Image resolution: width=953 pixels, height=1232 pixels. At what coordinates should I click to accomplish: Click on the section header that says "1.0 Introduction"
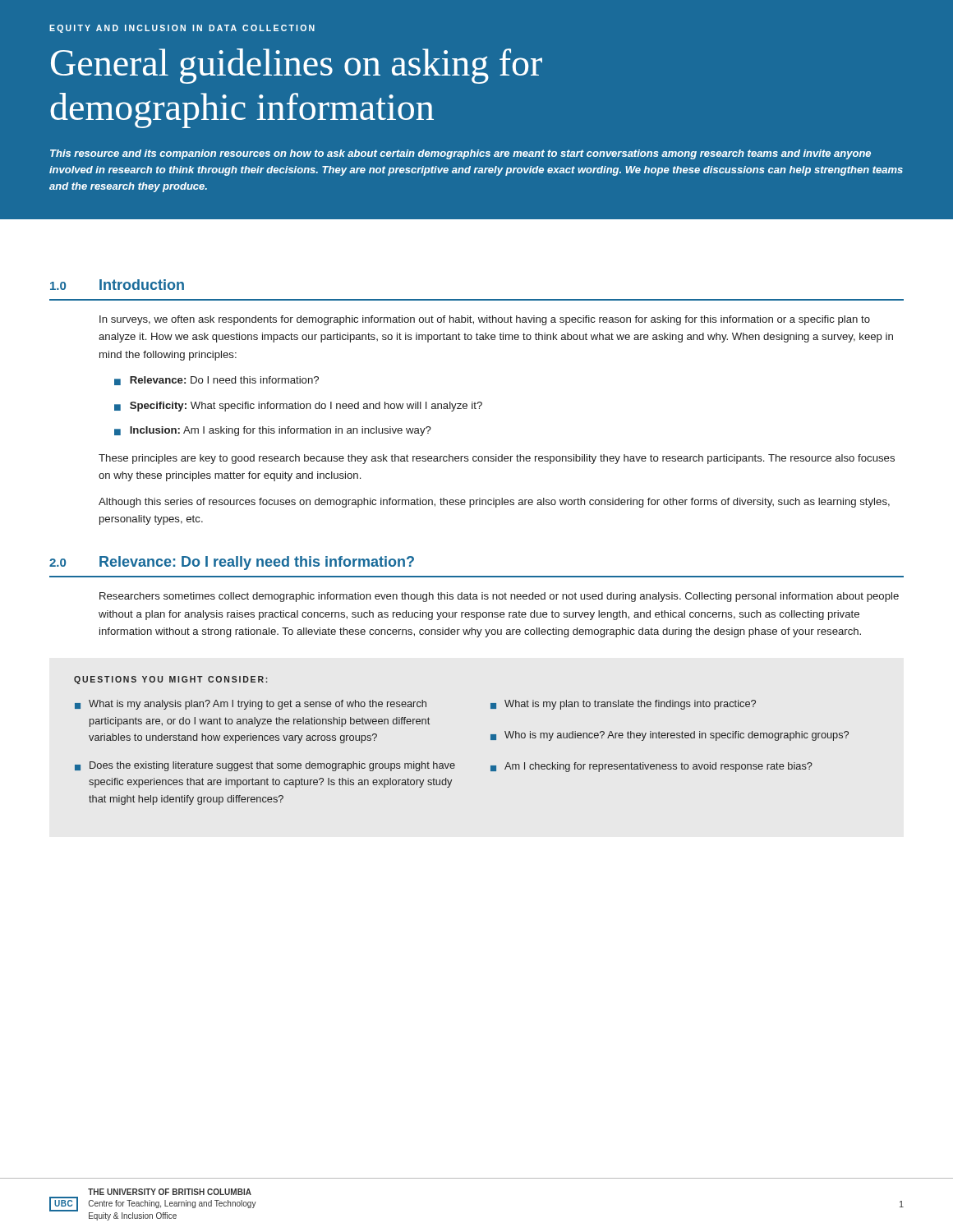pyautogui.click(x=117, y=285)
